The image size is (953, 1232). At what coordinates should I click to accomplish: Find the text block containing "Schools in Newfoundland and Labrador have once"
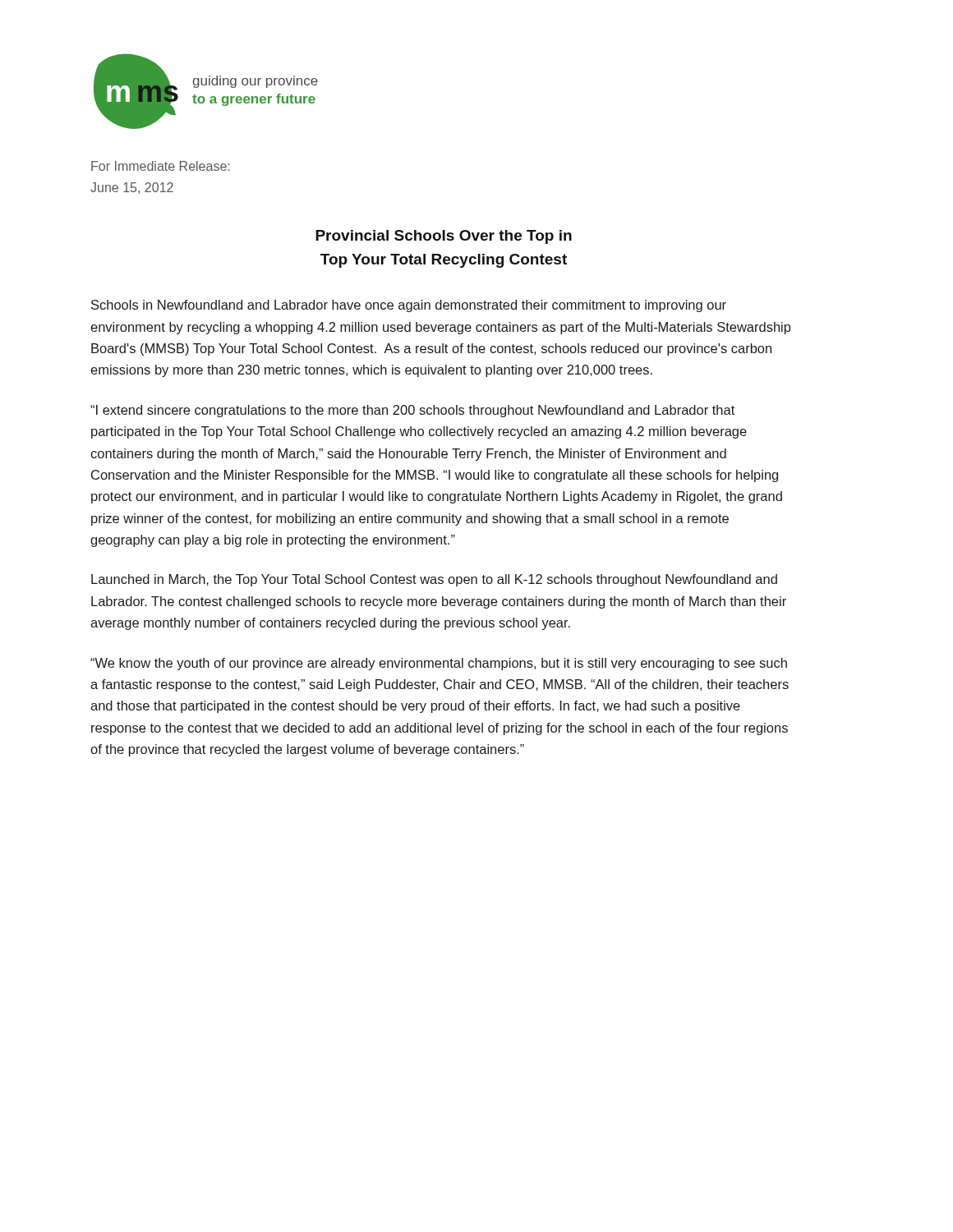coord(441,337)
